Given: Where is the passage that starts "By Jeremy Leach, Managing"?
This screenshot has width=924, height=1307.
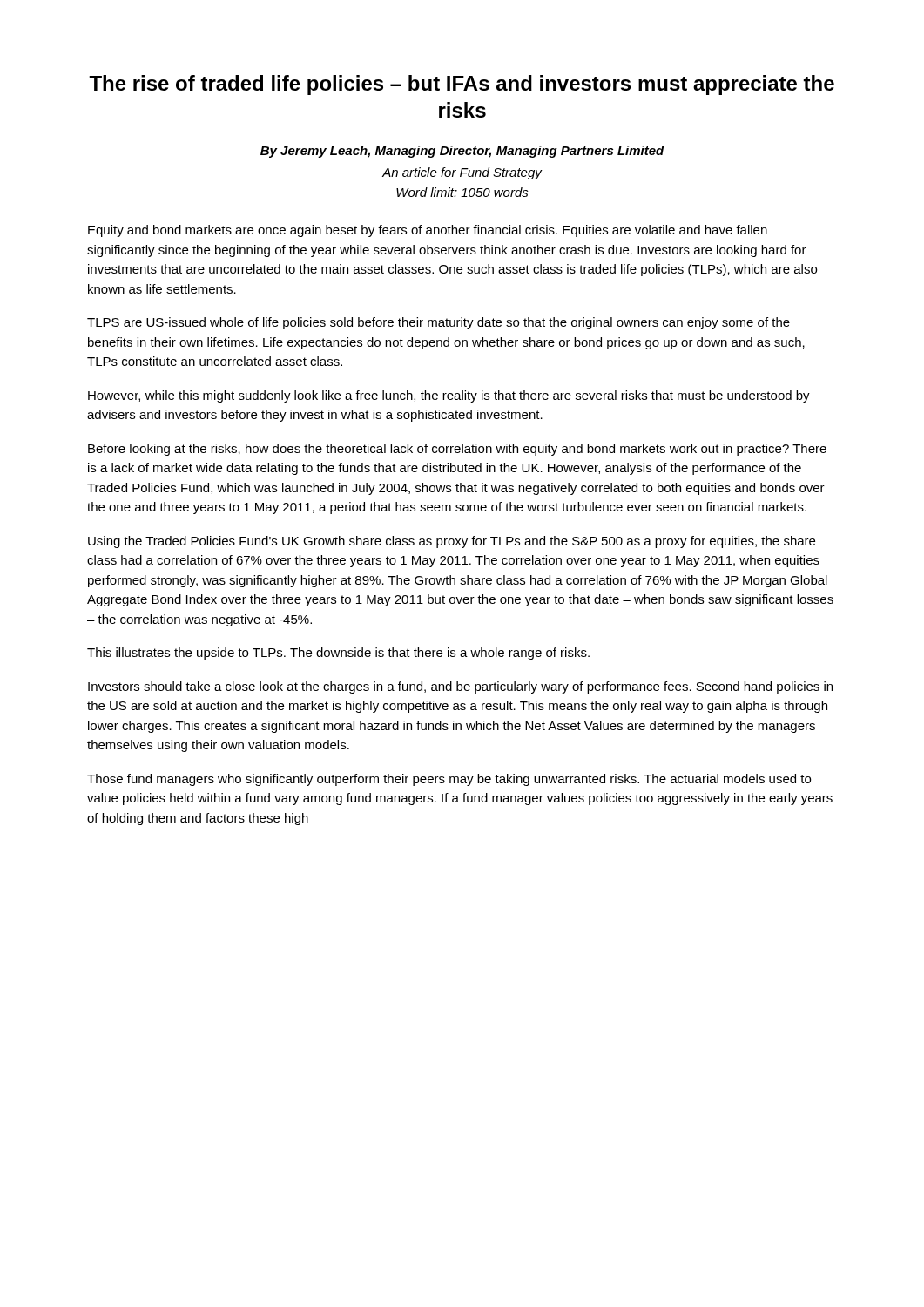Looking at the screenshot, I should (462, 151).
